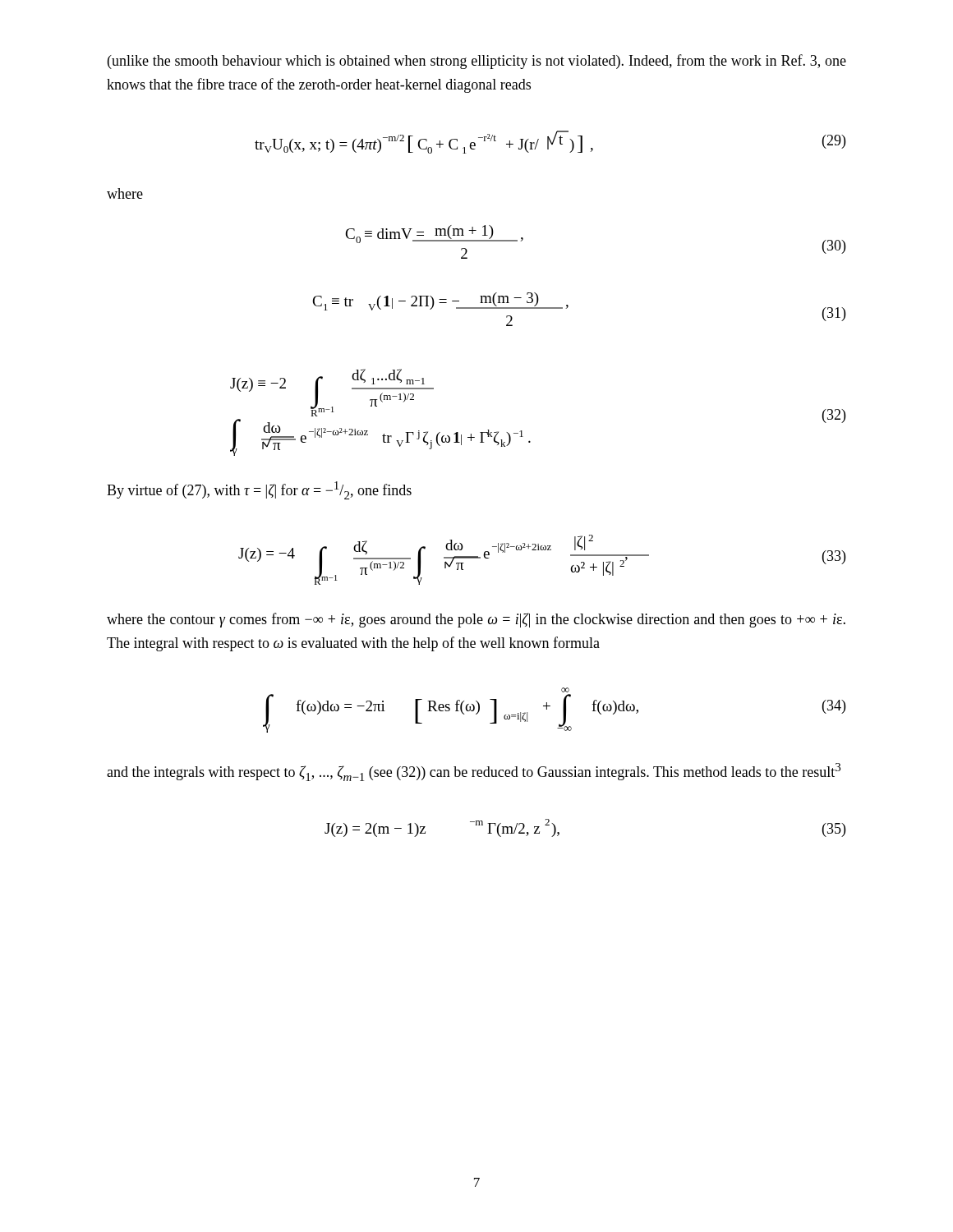Find the text block that says "By virtue of (27),"
Screen dimensions: 1232x953
click(x=259, y=490)
